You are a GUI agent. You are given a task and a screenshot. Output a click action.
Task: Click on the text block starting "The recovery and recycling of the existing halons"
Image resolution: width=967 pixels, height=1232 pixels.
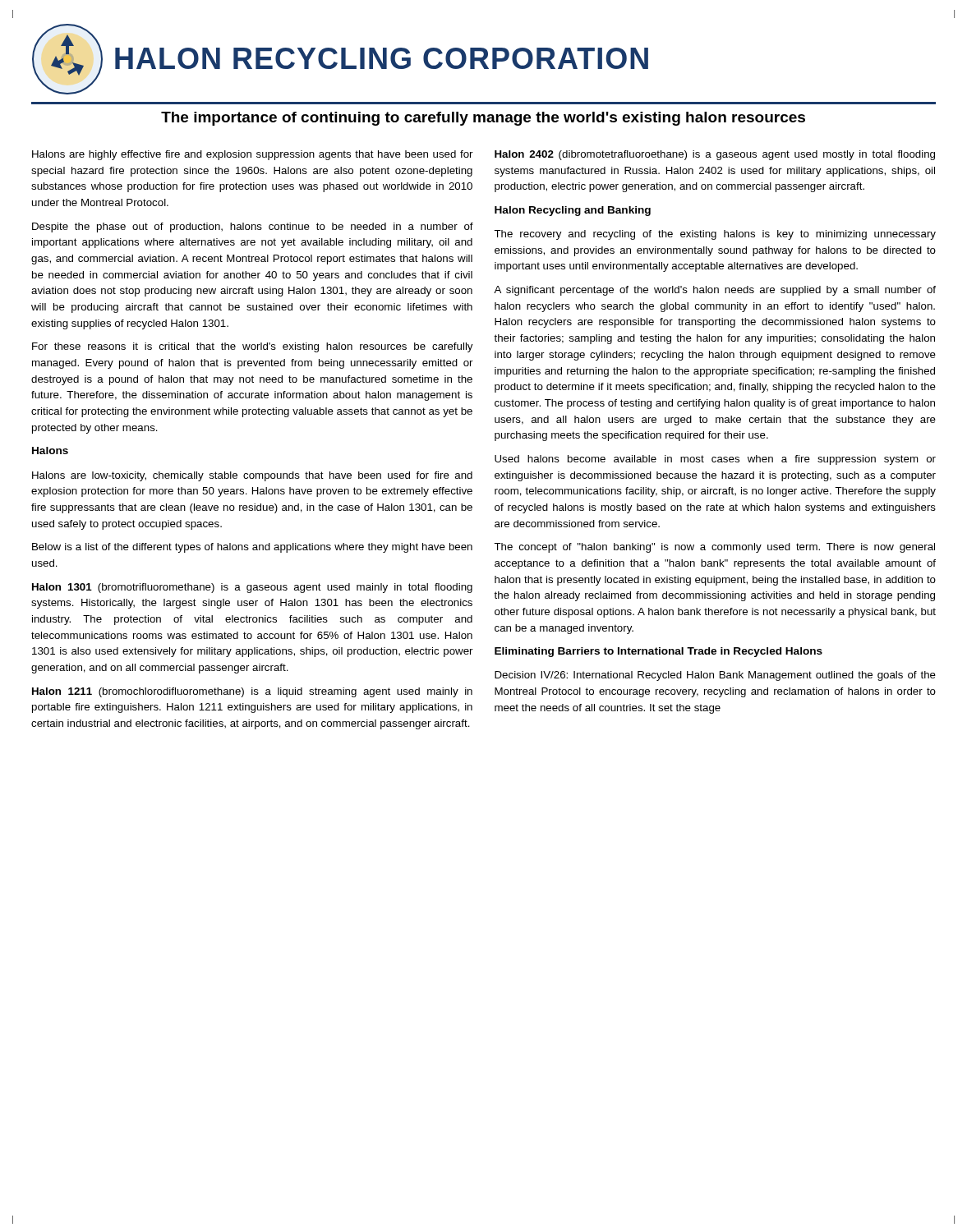[715, 250]
